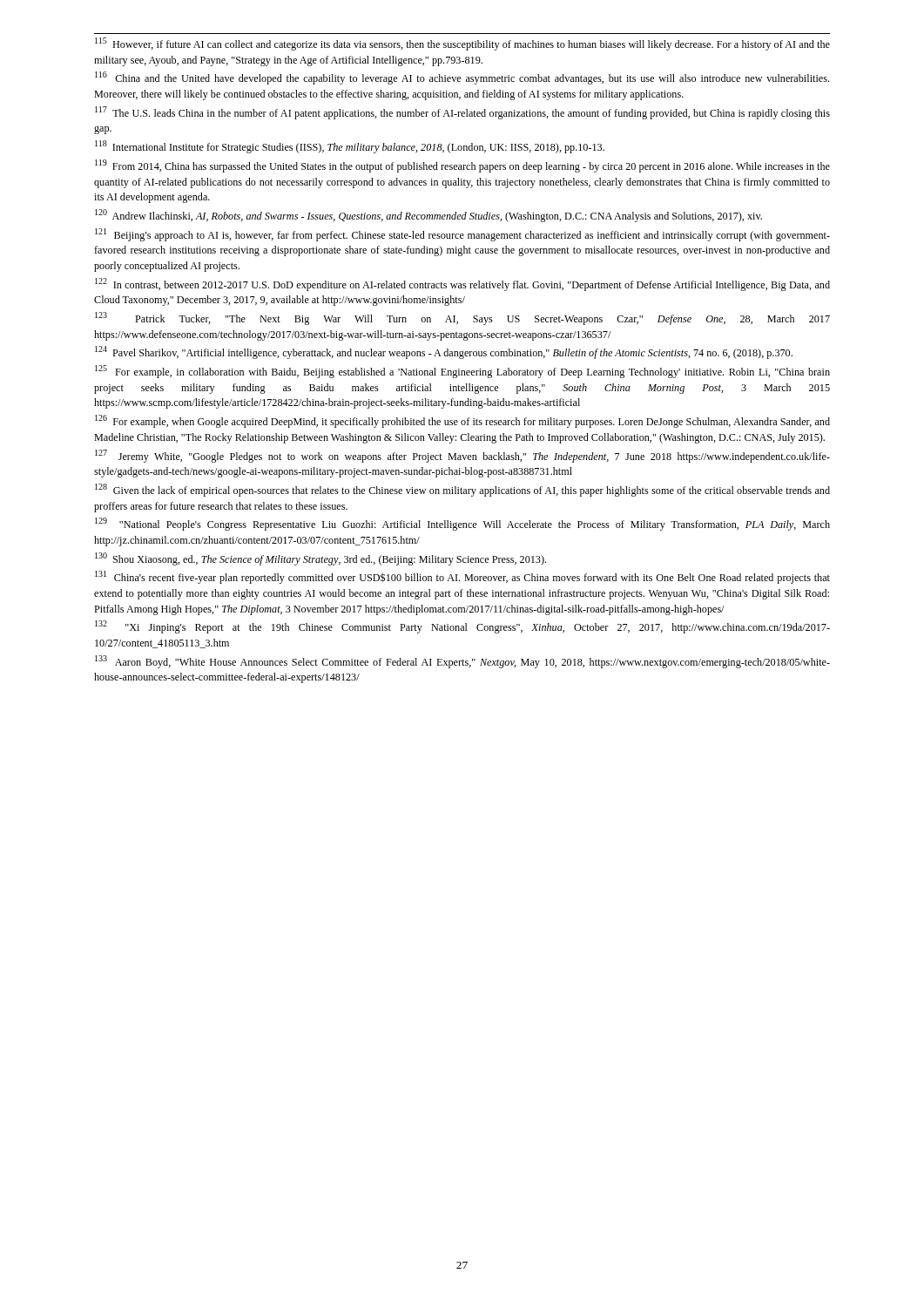Viewport: 924px width, 1307px height.
Task: Click on the text block starting "116 China and the United have developed"
Action: tap(462, 86)
